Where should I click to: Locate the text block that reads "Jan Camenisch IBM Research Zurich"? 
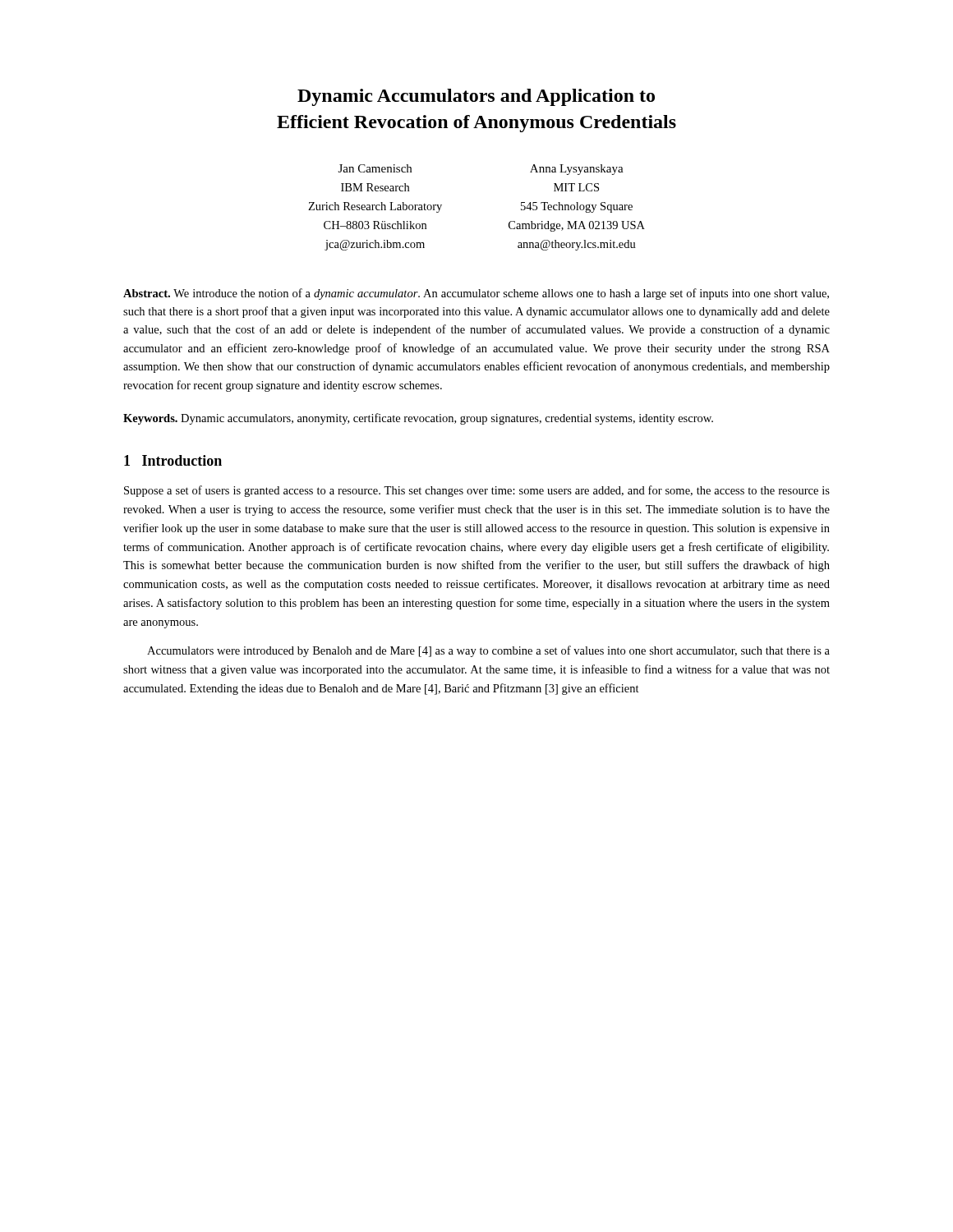pyautogui.click(x=375, y=205)
